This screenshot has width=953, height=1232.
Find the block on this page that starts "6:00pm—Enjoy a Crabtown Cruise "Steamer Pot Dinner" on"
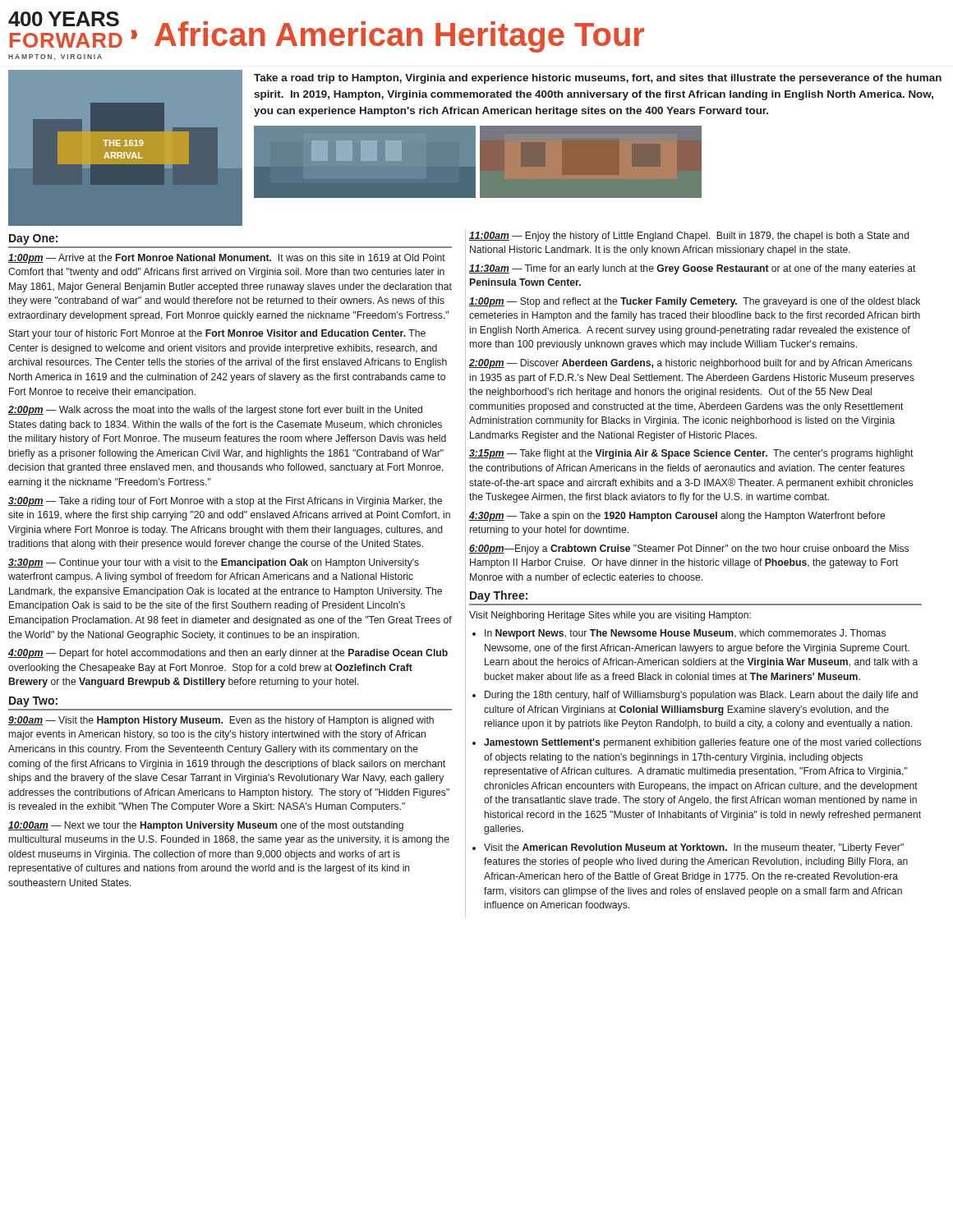(x=689, y=563)
